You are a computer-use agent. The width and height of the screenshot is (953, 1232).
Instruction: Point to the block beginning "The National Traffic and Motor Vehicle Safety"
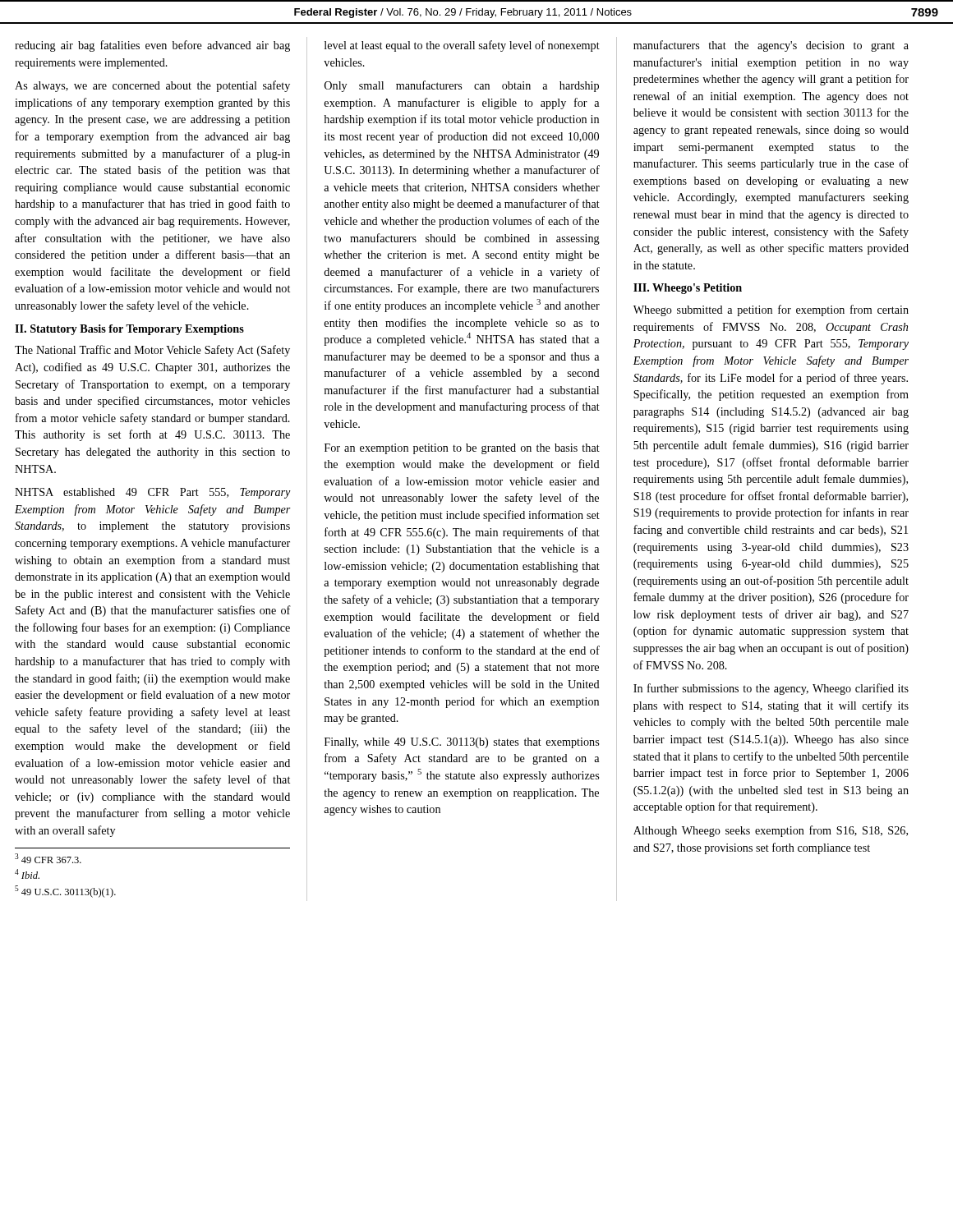(x=153, y=591)
